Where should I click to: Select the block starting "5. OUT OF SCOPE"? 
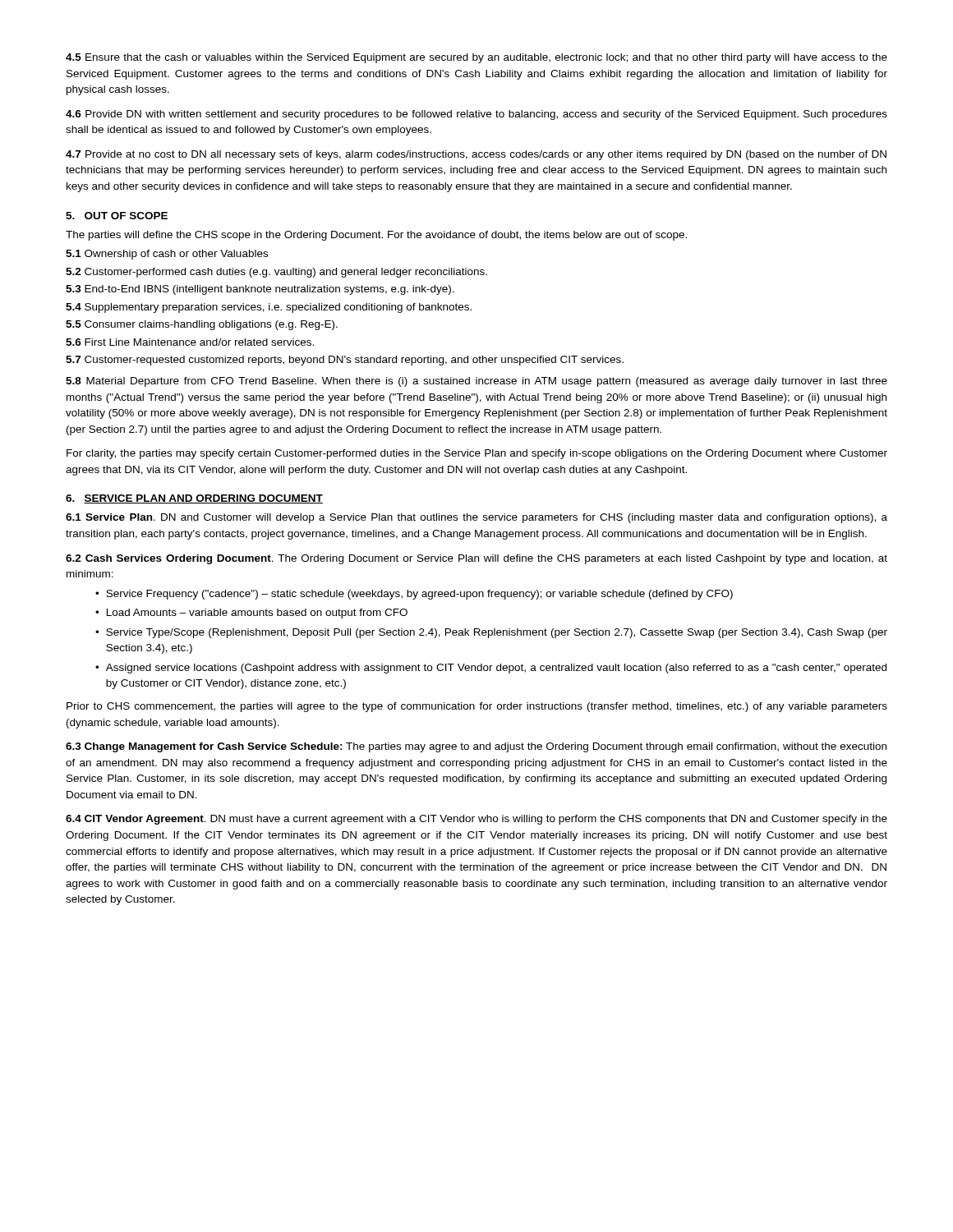[117, 215]
